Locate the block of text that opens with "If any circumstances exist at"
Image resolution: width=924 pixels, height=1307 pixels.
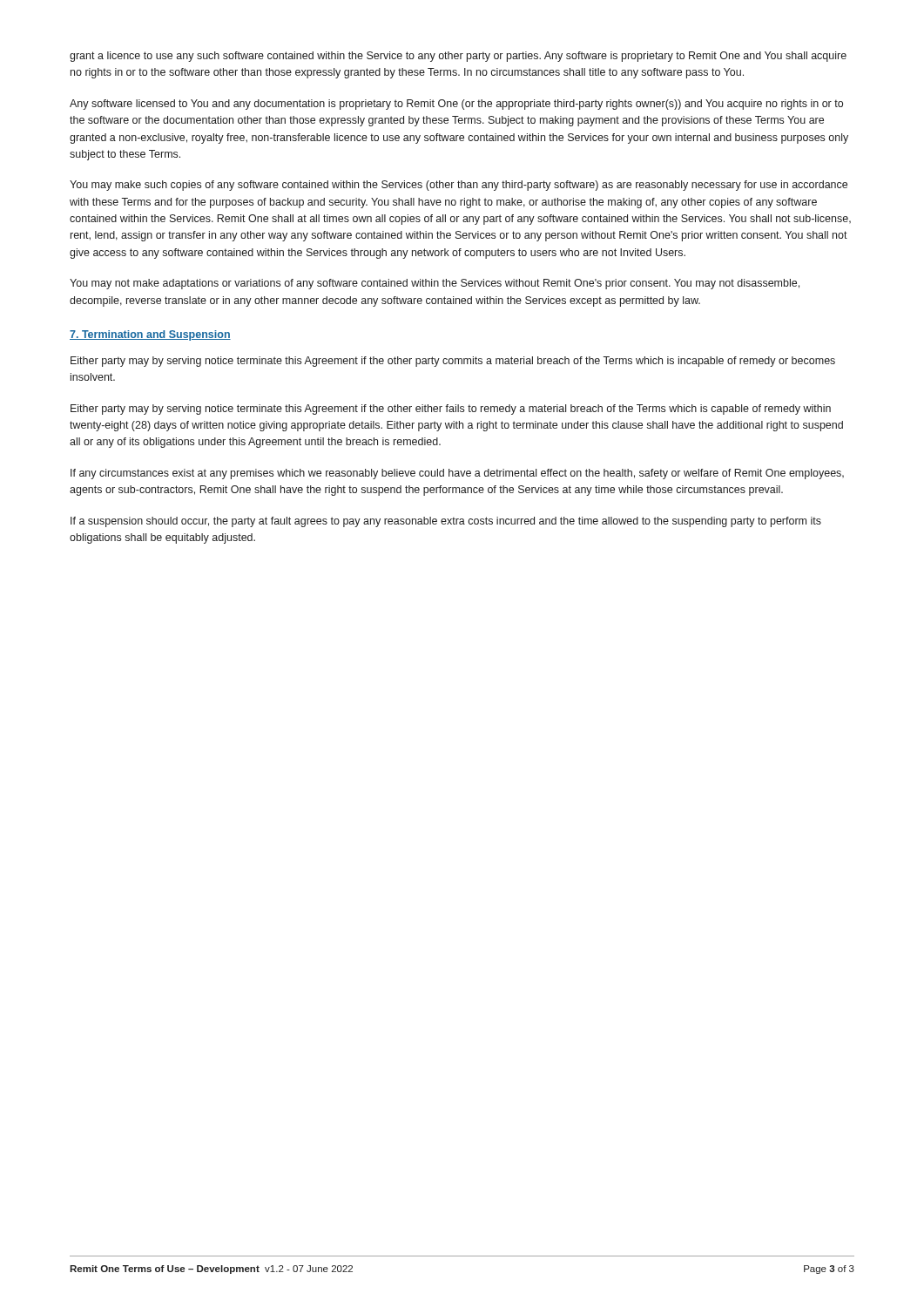pos(457,481)
